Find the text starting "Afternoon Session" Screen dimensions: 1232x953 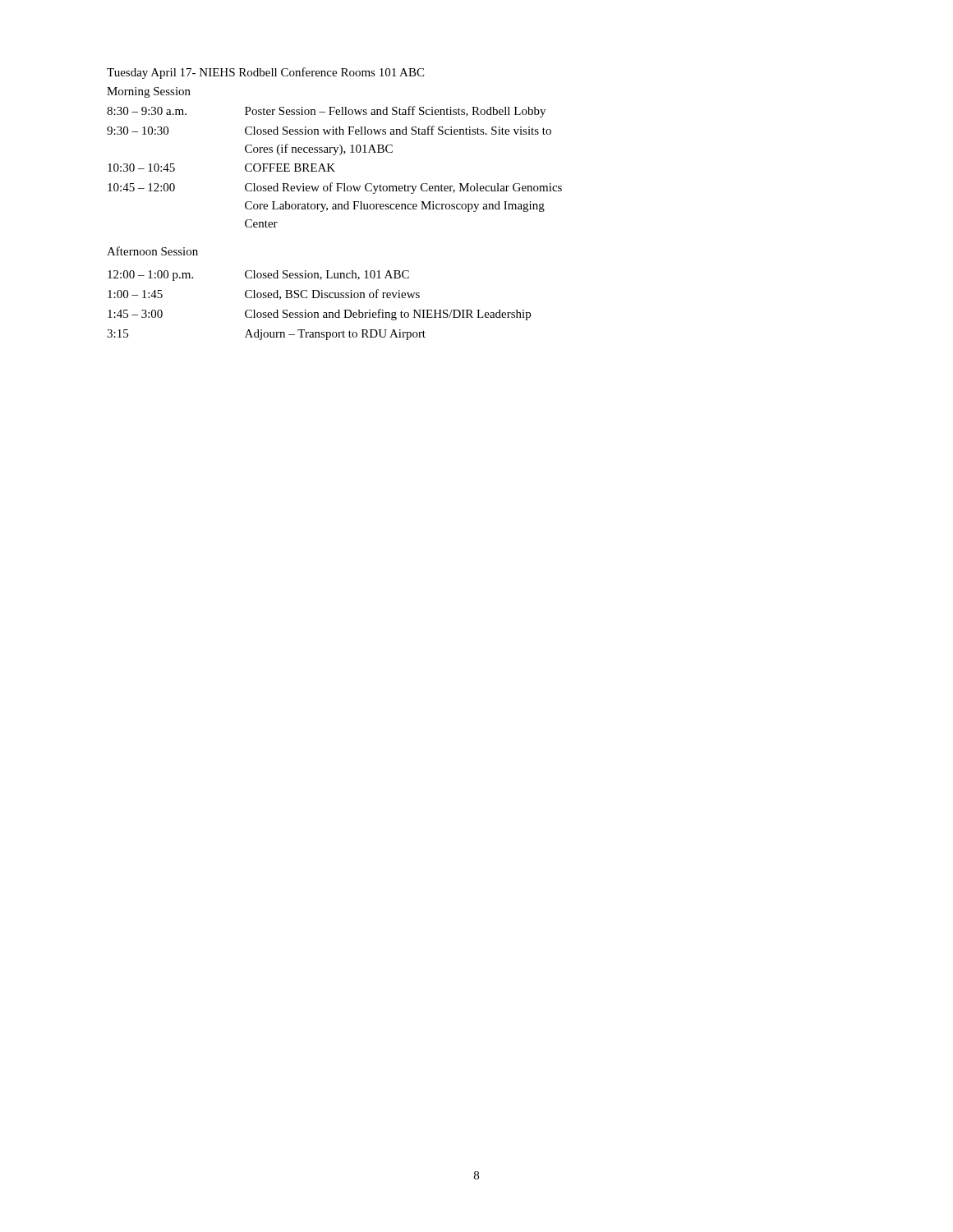point(153,252)
